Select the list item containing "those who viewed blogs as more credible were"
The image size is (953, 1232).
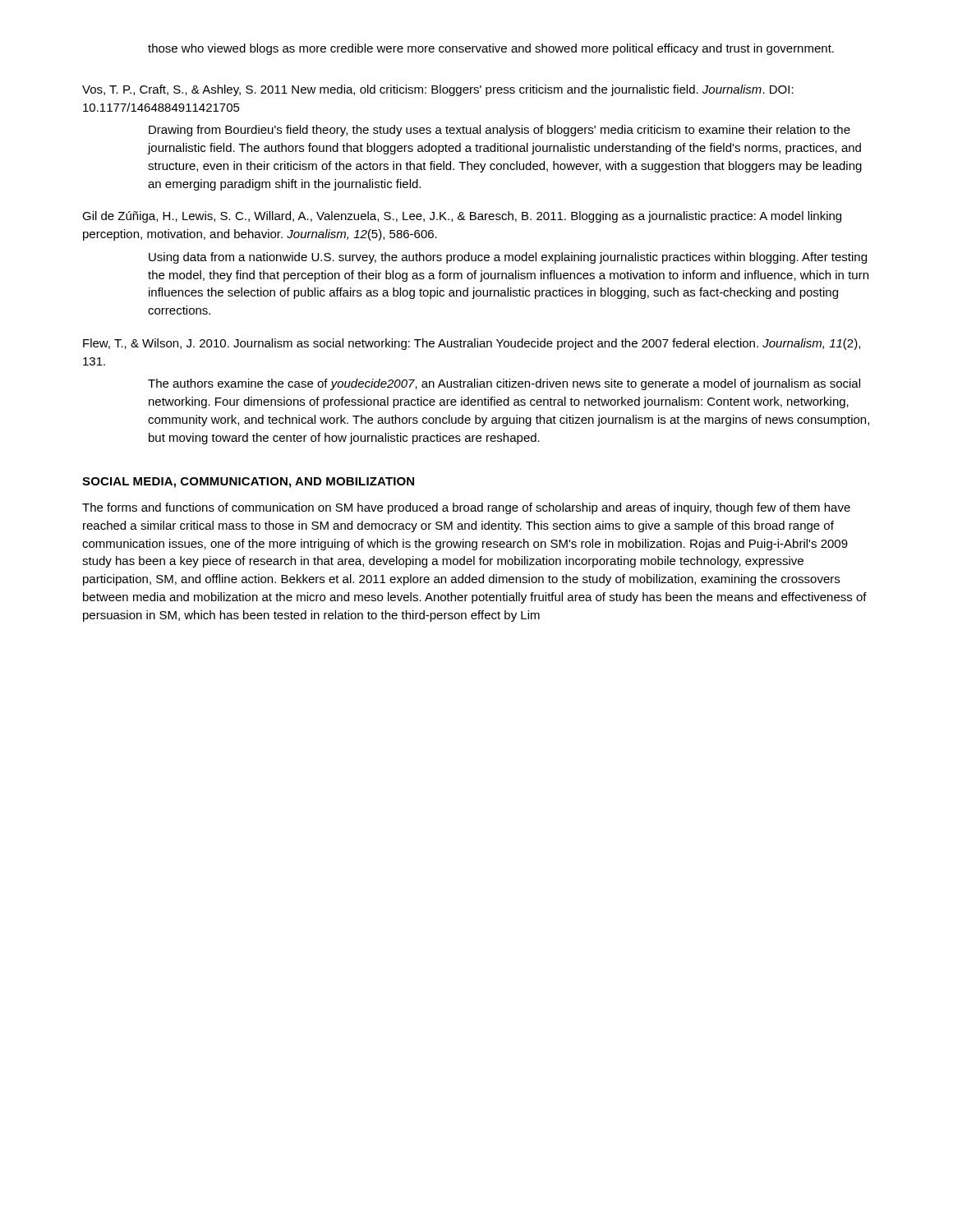(x=509, y=48)
